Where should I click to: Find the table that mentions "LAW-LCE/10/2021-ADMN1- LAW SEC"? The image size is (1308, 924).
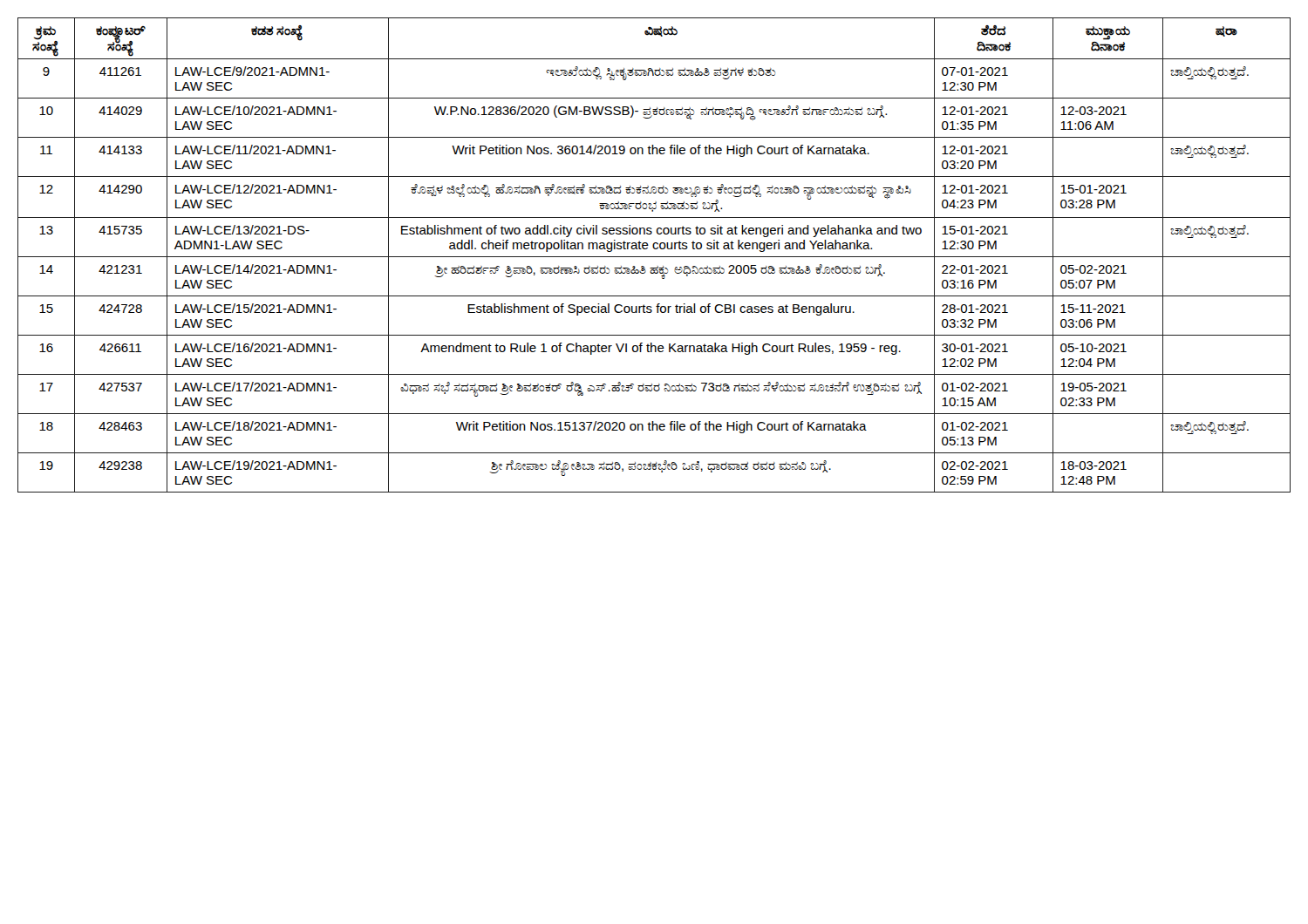pyautogui.click(x=654, y=255)
